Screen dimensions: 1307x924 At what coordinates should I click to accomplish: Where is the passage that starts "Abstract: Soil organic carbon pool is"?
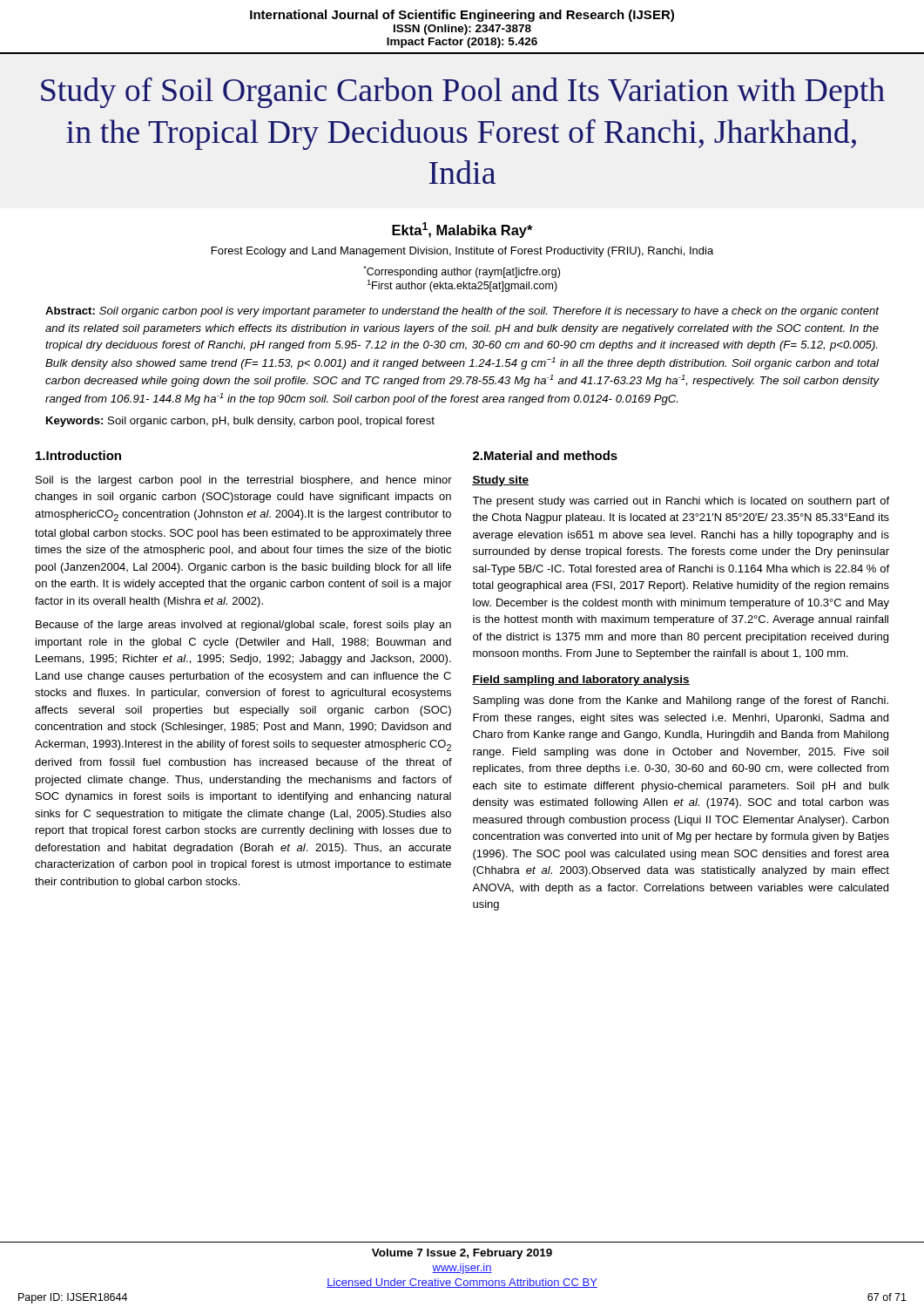click(x=462, y=355)
